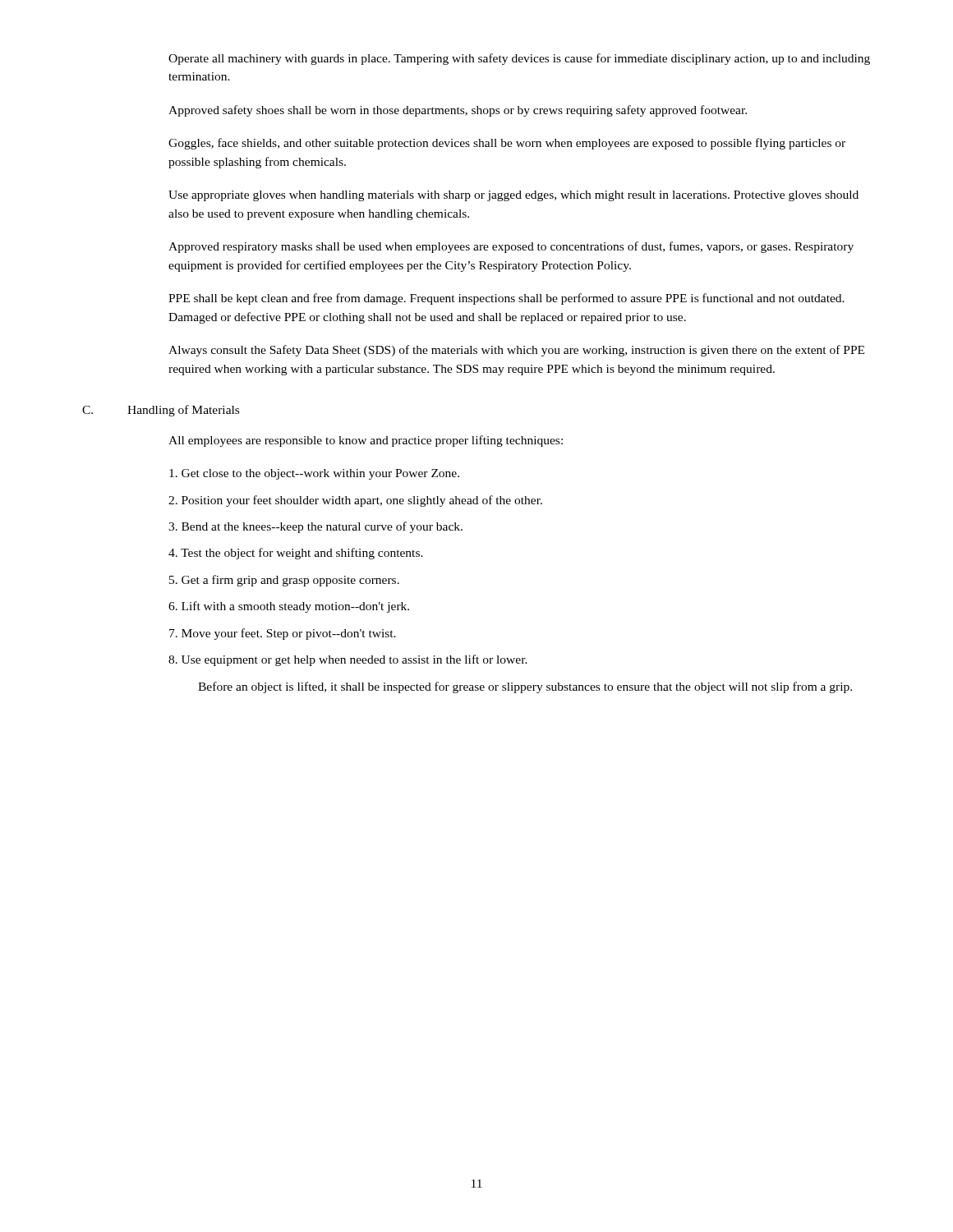Point to the block beginning "Get close to the object--work within"

[x=314, y=473]
